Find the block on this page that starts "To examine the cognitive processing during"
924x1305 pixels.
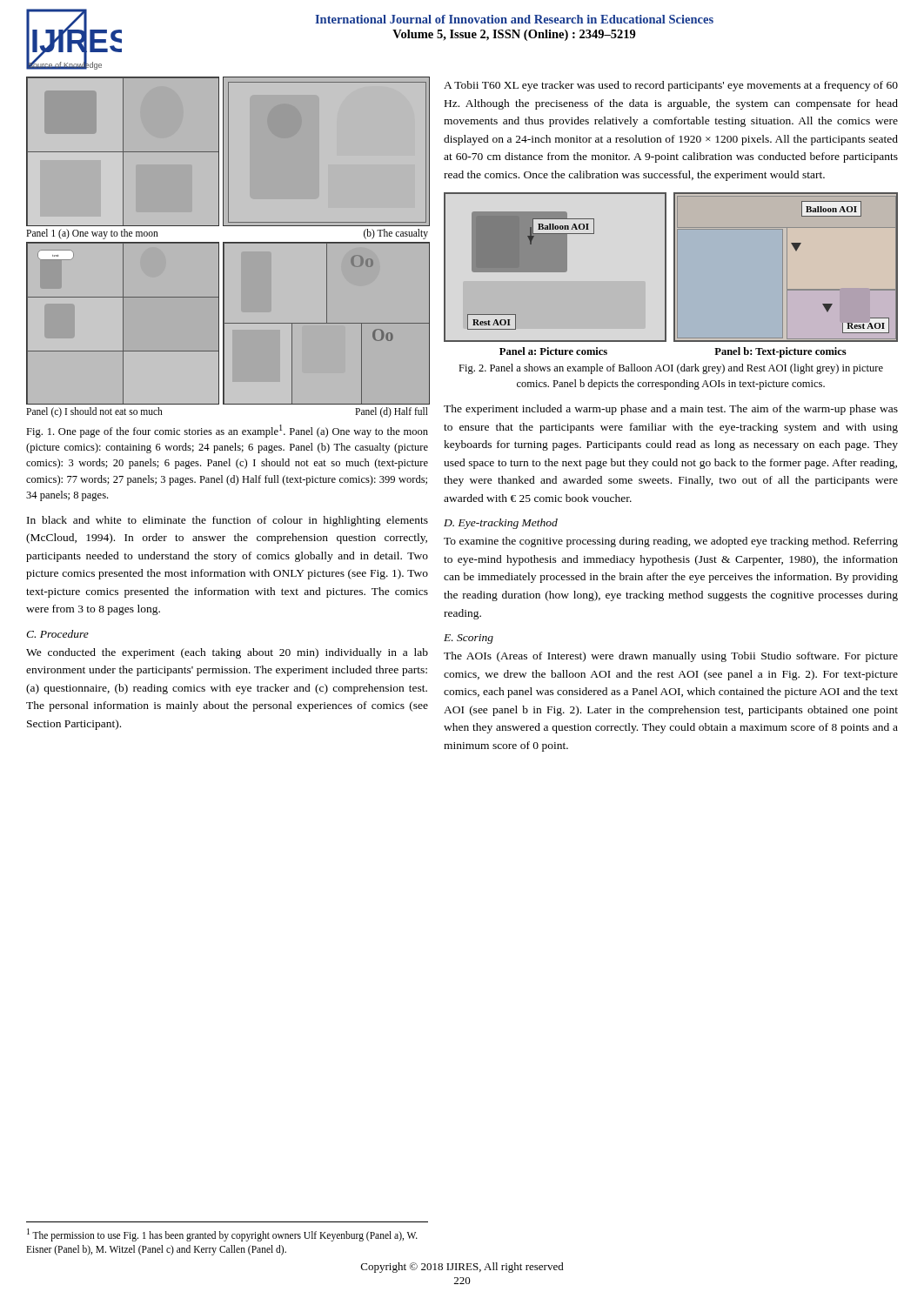pyautogui.click(x=671, y=577)
